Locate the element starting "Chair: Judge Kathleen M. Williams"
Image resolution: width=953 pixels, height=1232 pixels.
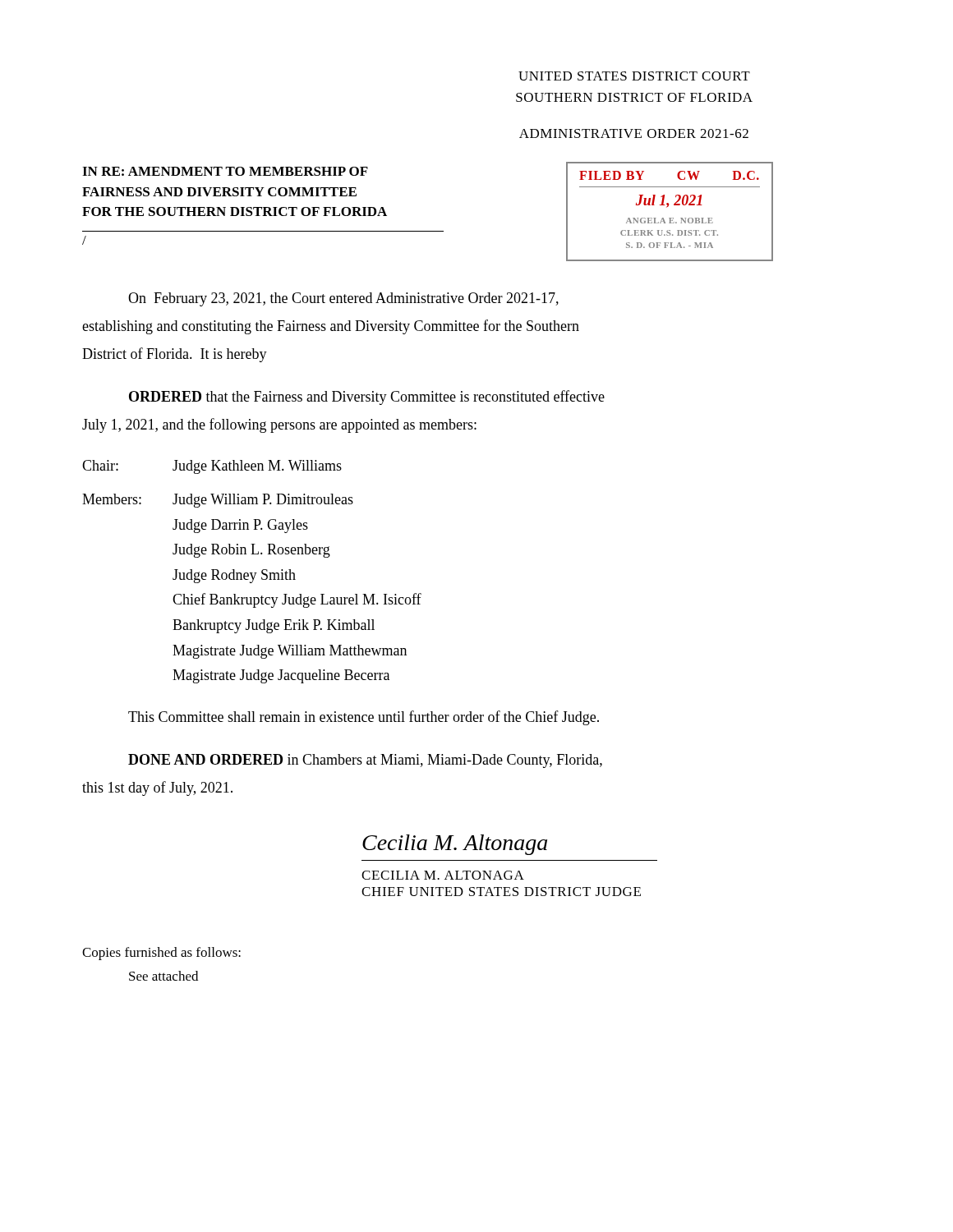[212, 467]
